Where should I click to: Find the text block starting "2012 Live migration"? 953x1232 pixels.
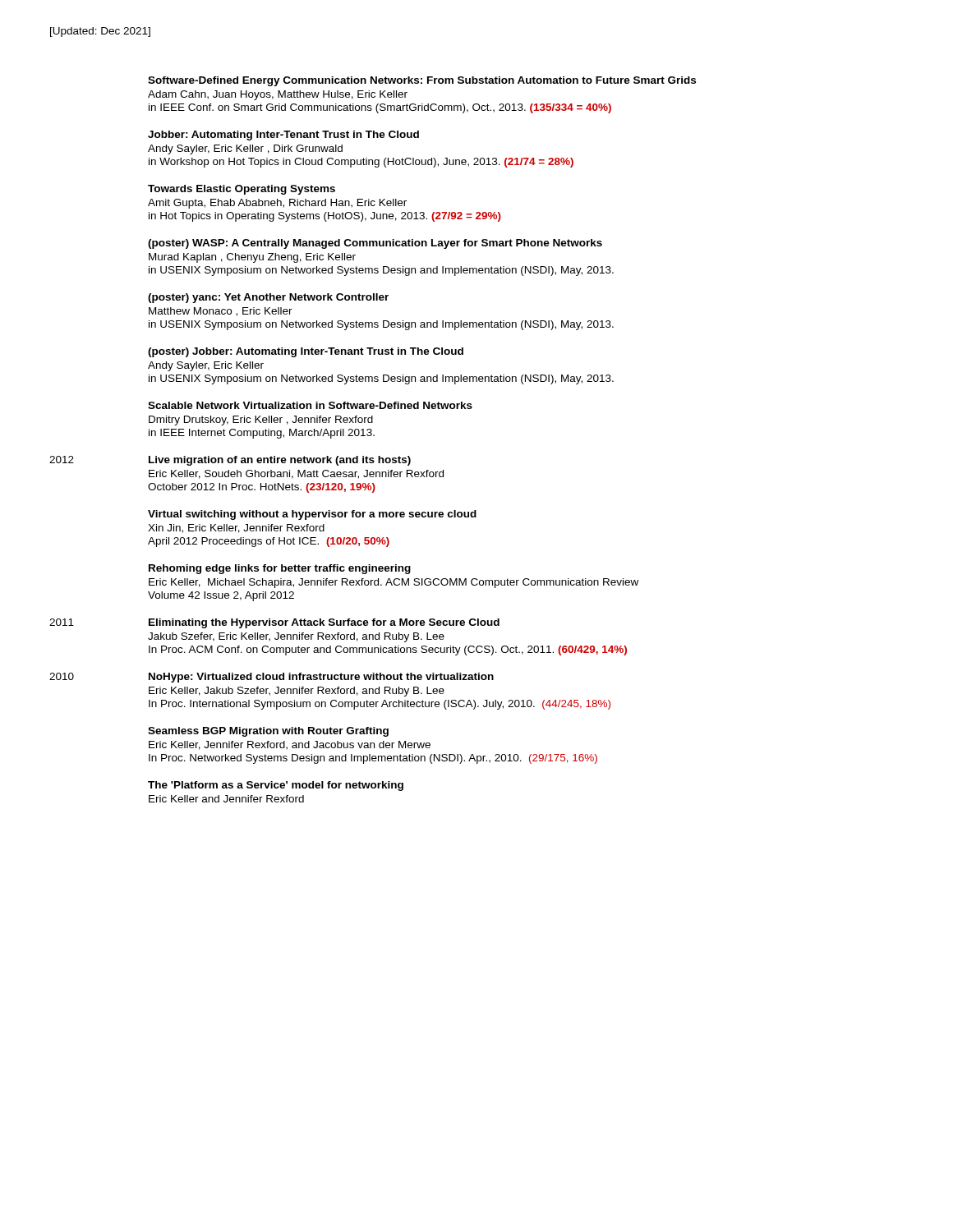[x=280, y=461]
